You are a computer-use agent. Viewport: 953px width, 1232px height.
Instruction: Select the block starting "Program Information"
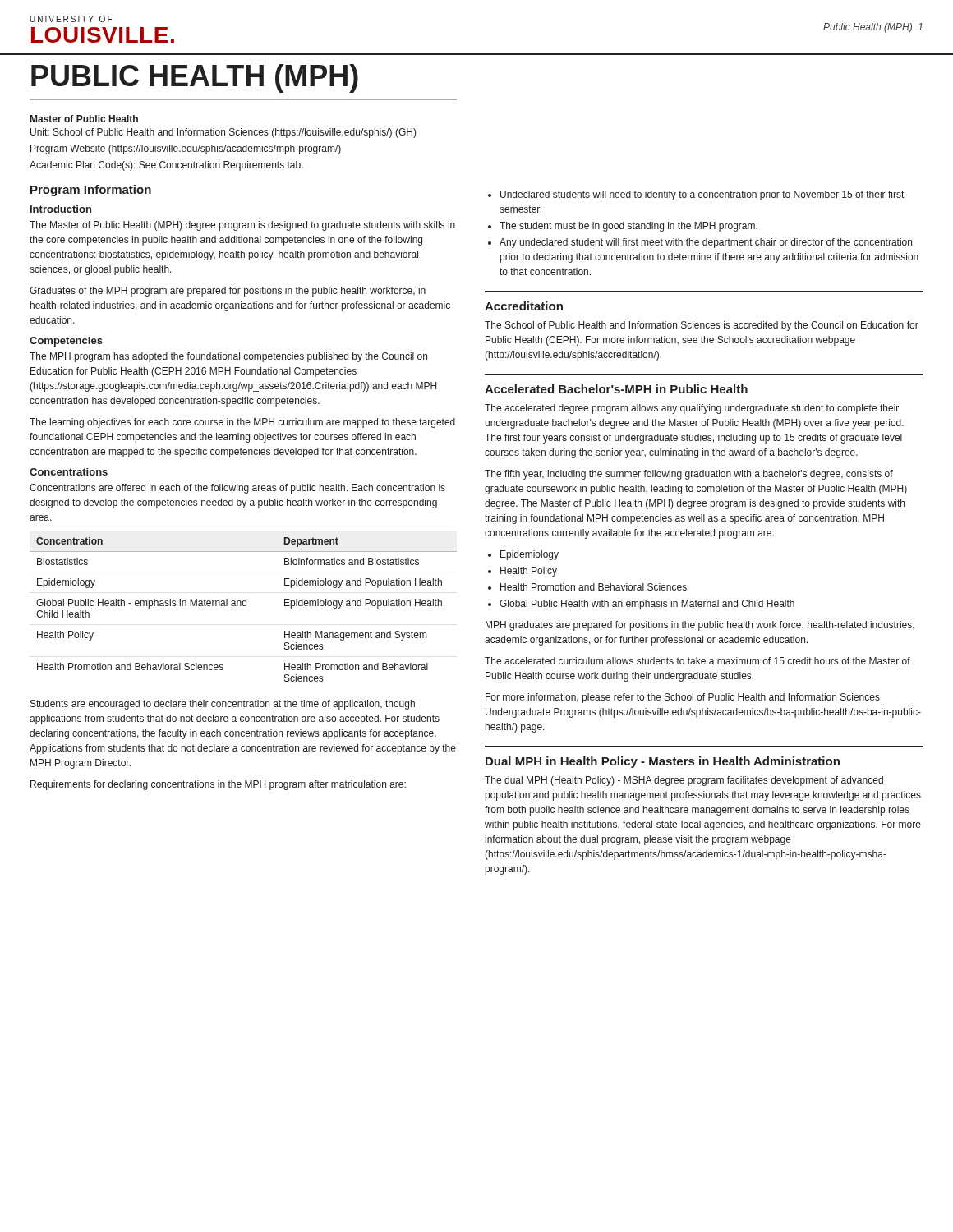tap(90, 189)
